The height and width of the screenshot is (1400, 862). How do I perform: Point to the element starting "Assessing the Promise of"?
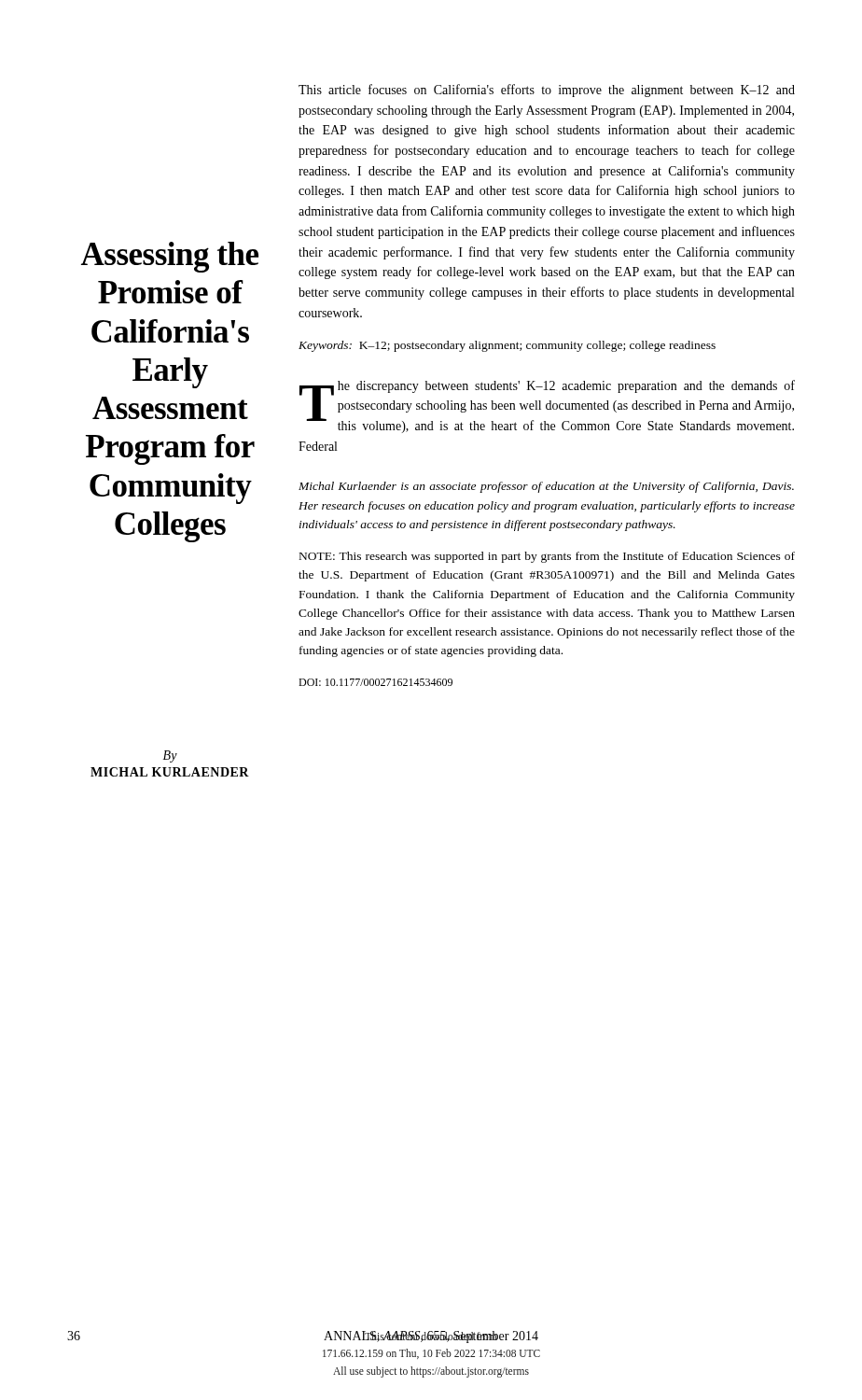click(170, 389)
